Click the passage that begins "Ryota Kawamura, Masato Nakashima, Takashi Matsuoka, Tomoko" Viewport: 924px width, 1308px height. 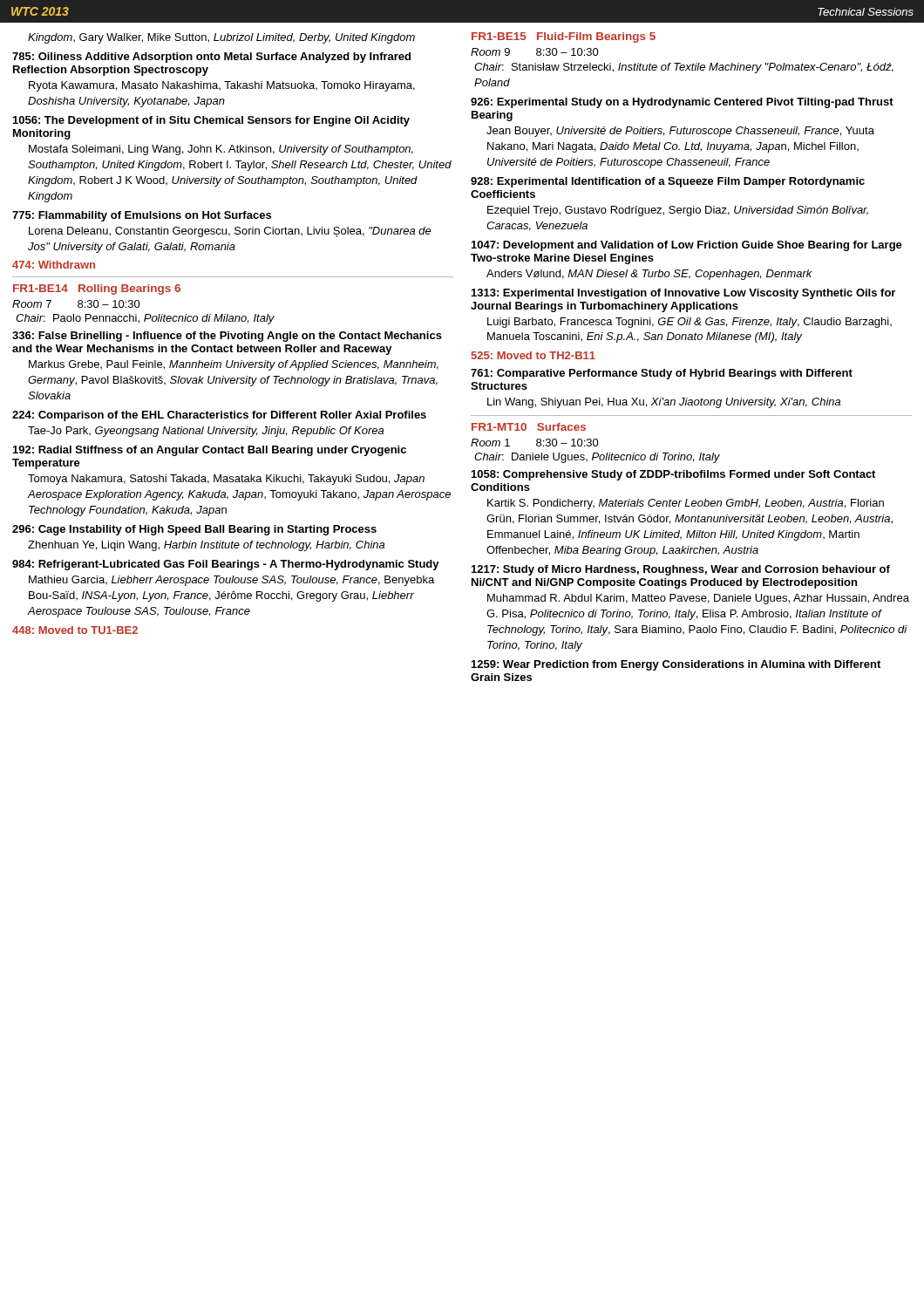(222, 93)
